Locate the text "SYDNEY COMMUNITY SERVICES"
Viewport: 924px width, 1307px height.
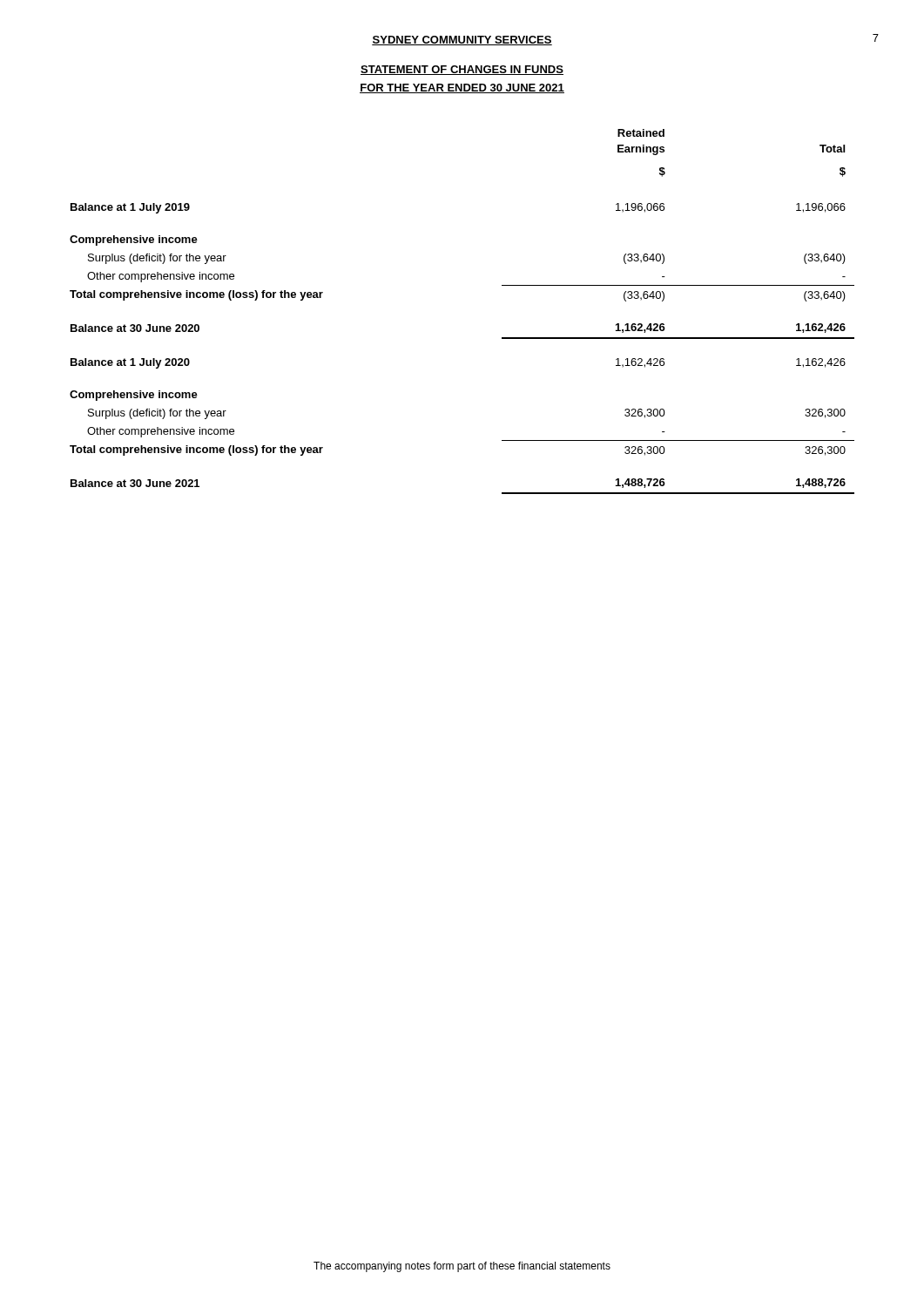(x=462, y=40)
